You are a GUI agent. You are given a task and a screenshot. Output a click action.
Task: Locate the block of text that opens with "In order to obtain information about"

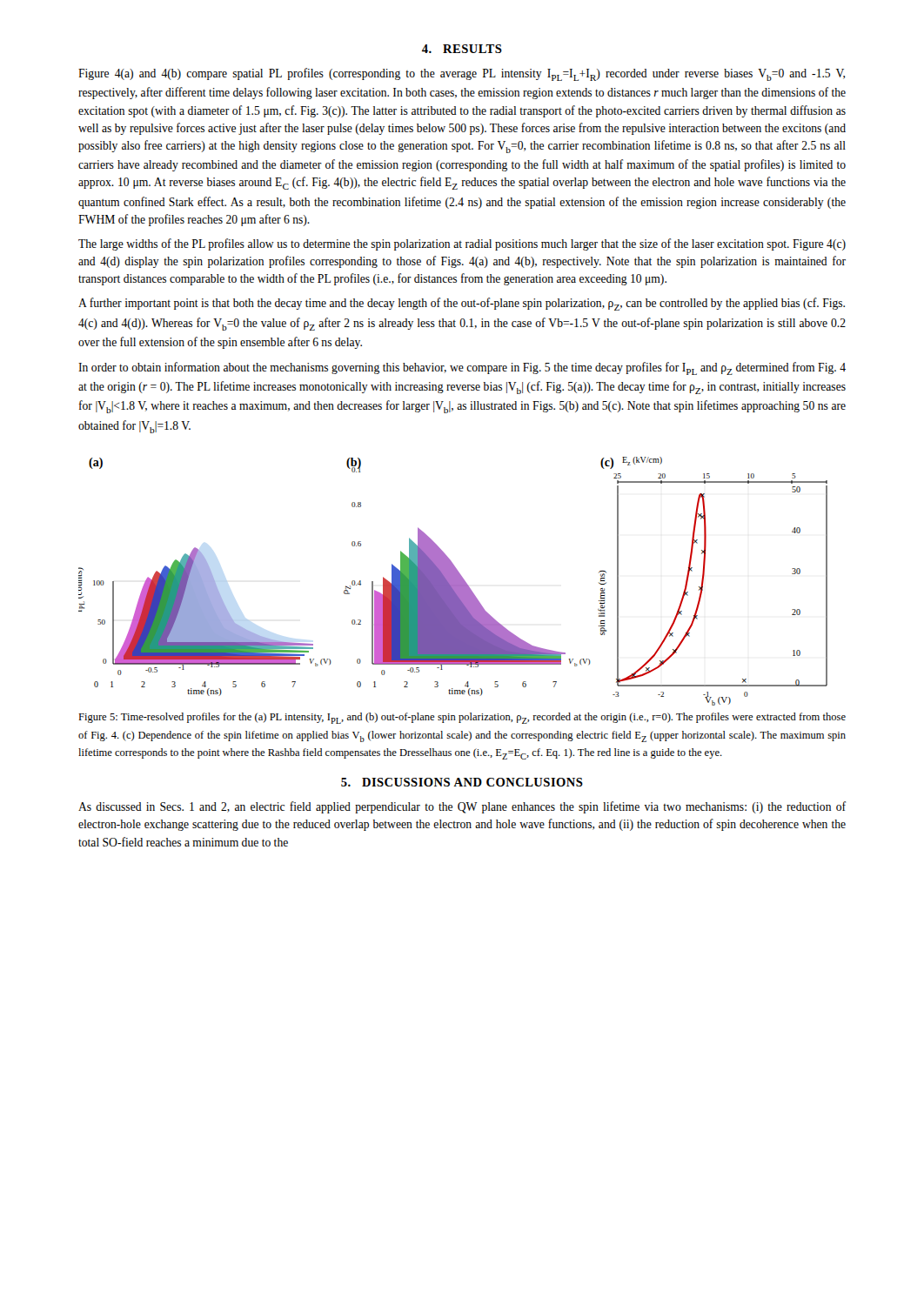click(x=462, y=398)
